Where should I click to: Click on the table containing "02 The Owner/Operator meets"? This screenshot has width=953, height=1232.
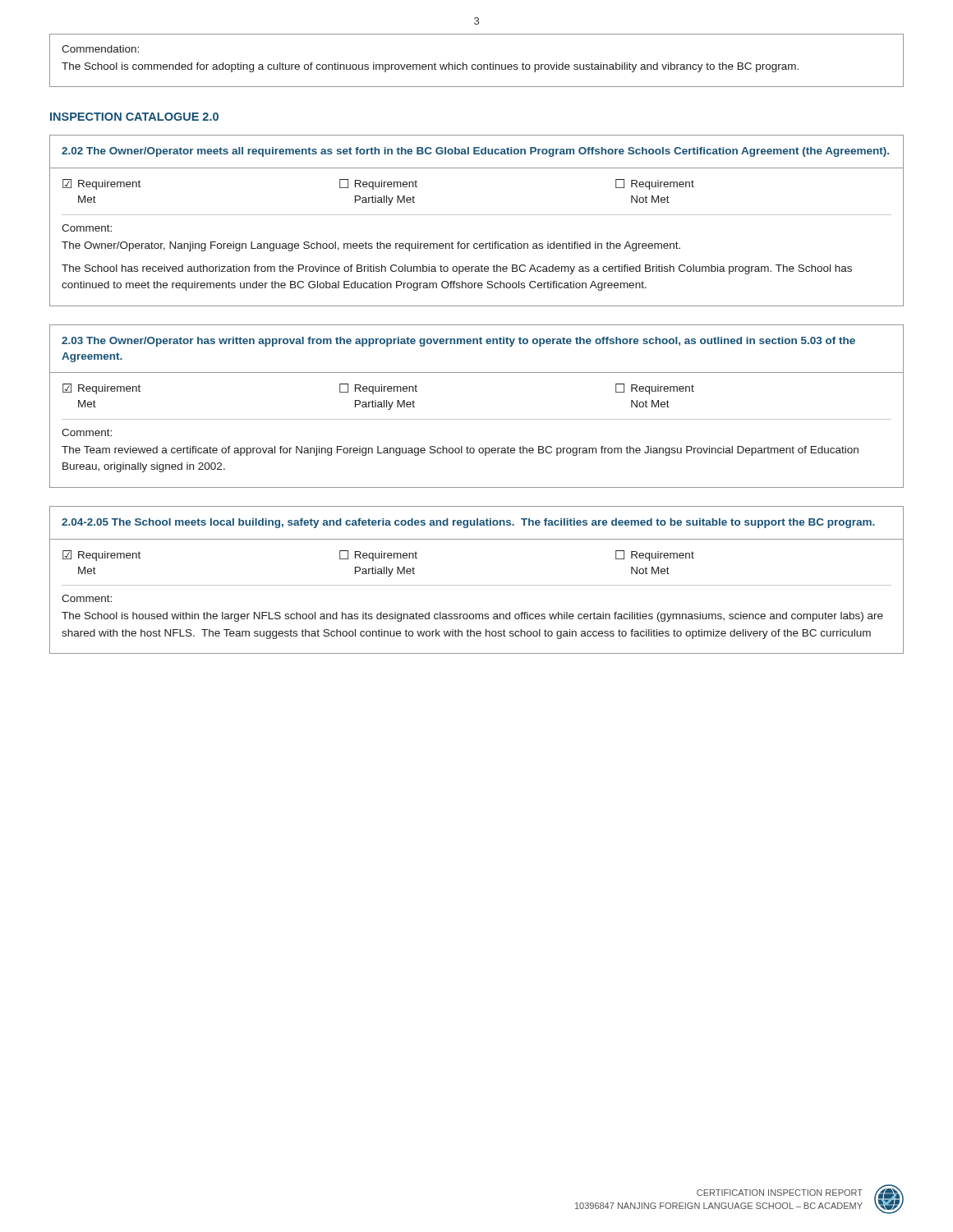pos(476,220)
